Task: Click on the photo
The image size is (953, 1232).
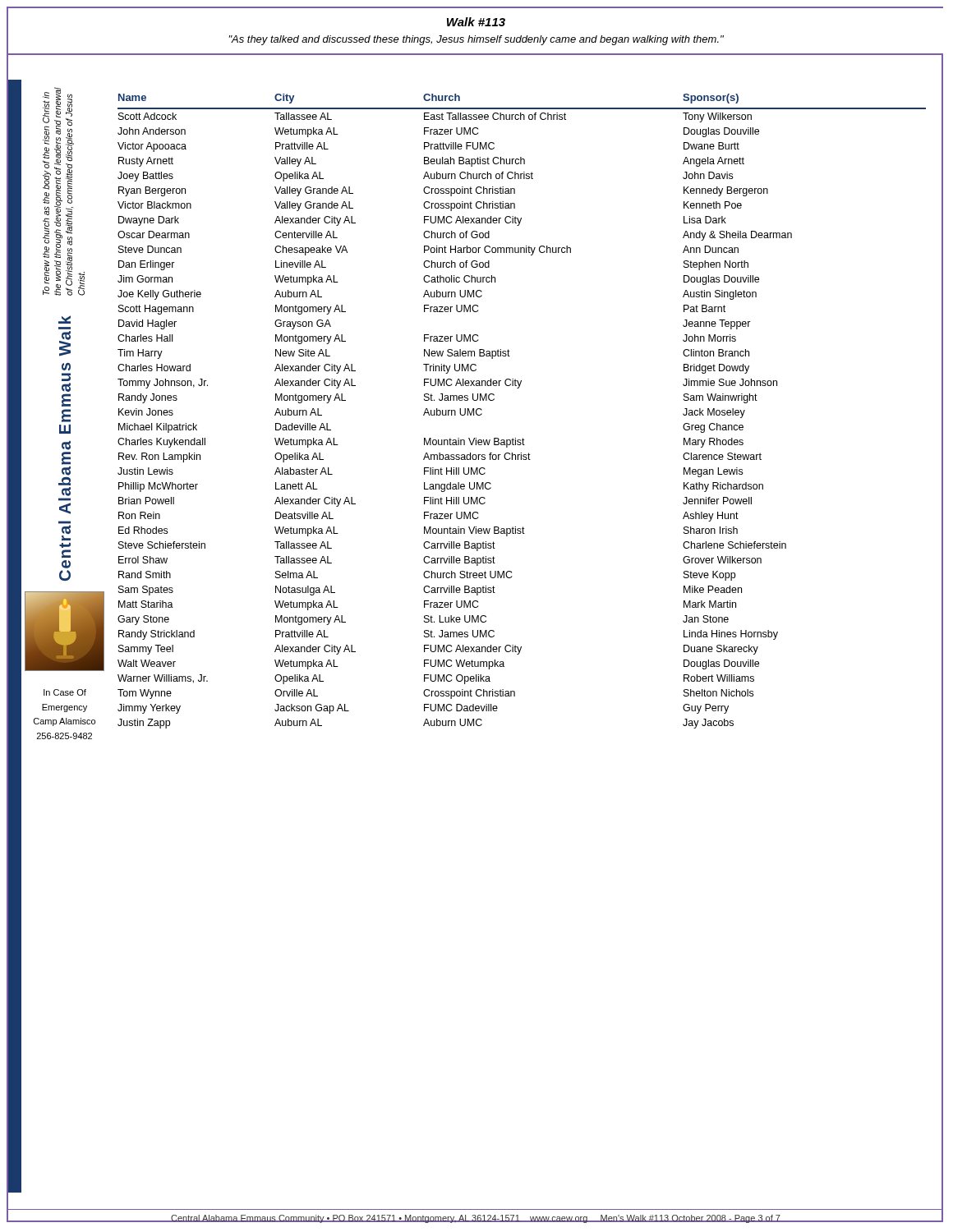Action: click(x=65, y=631)
